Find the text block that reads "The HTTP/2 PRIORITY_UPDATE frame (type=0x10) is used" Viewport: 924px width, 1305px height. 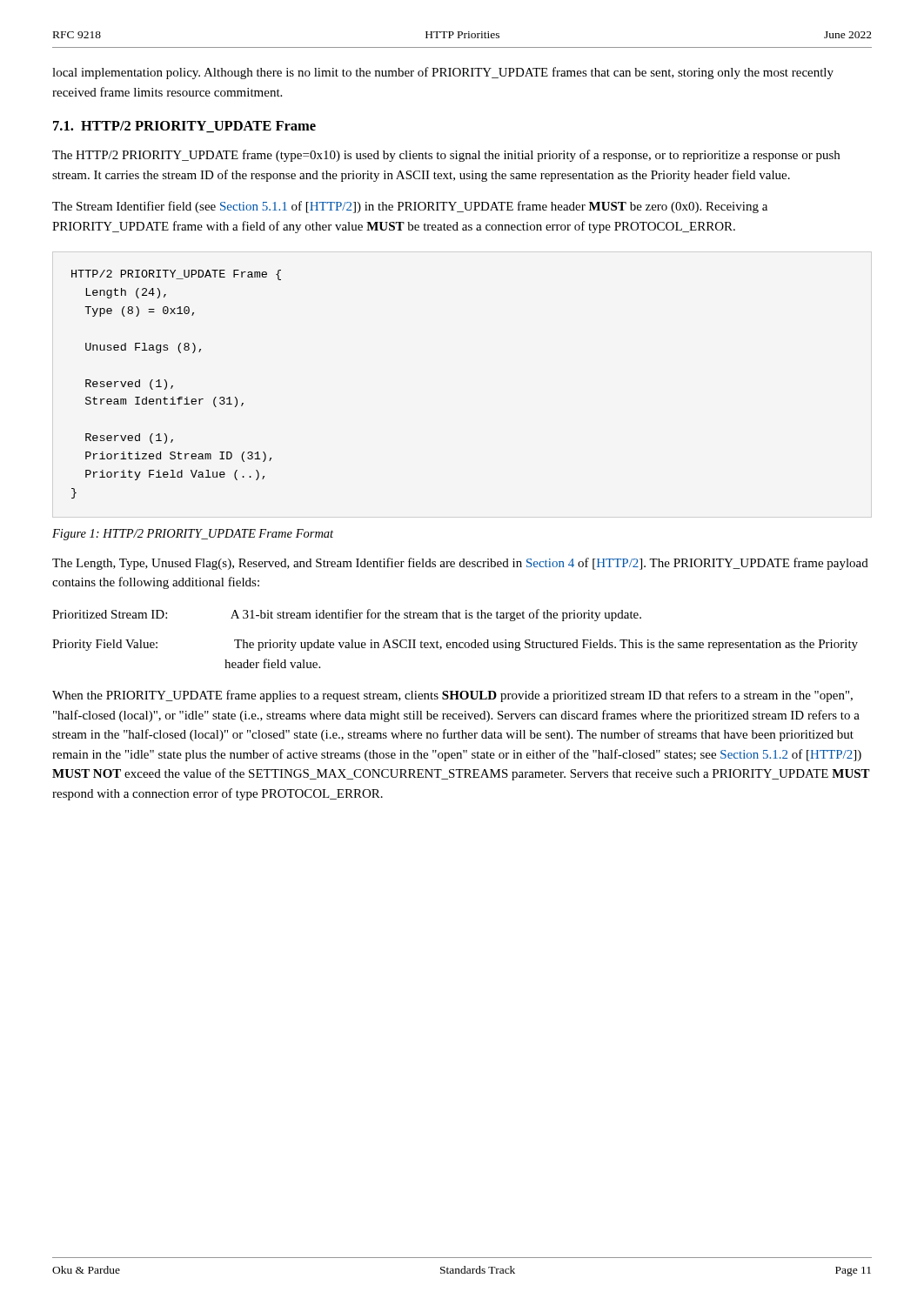[446, 165]
